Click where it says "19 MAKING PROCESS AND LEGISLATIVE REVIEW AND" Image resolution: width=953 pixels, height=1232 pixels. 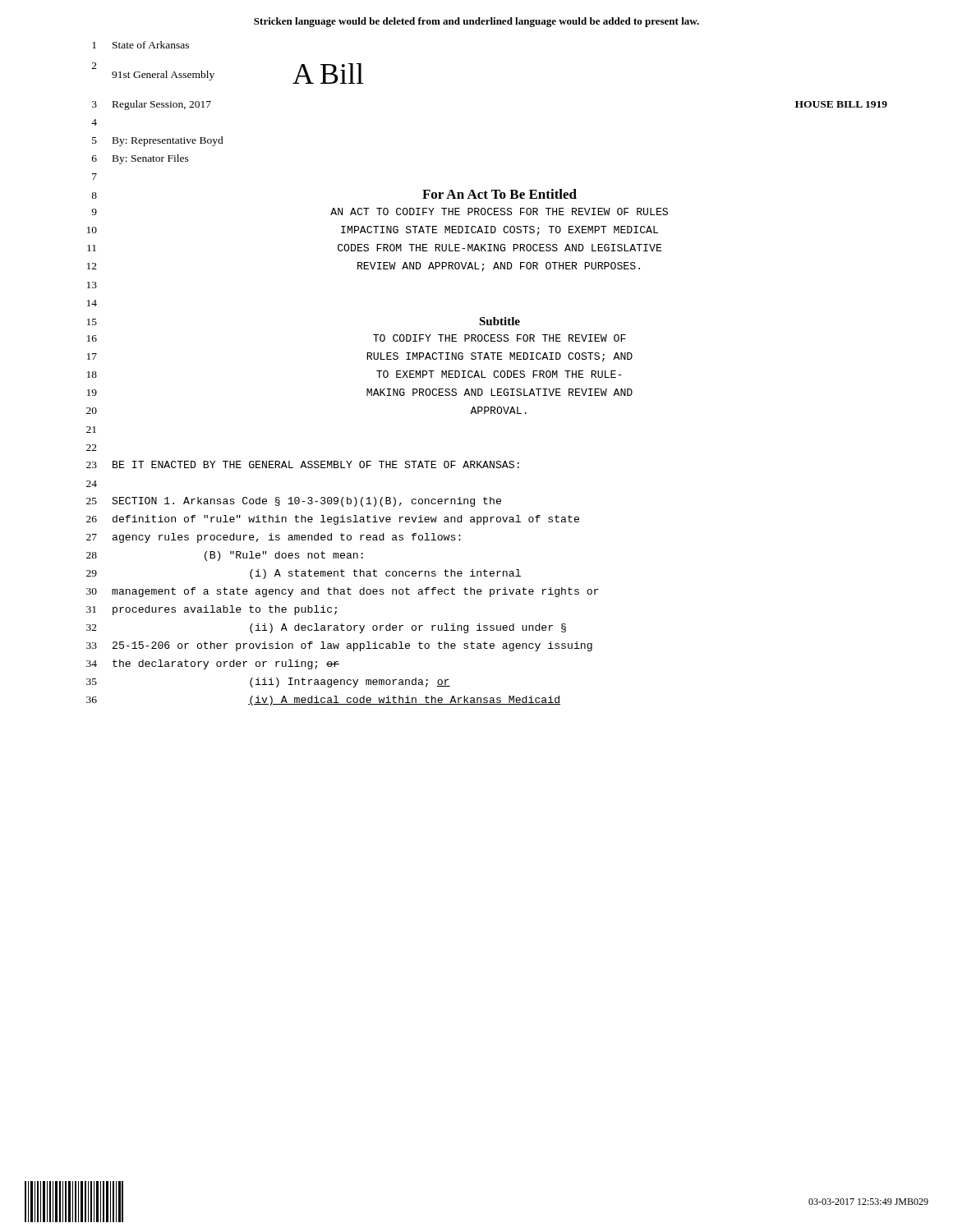tap(476, 393)
